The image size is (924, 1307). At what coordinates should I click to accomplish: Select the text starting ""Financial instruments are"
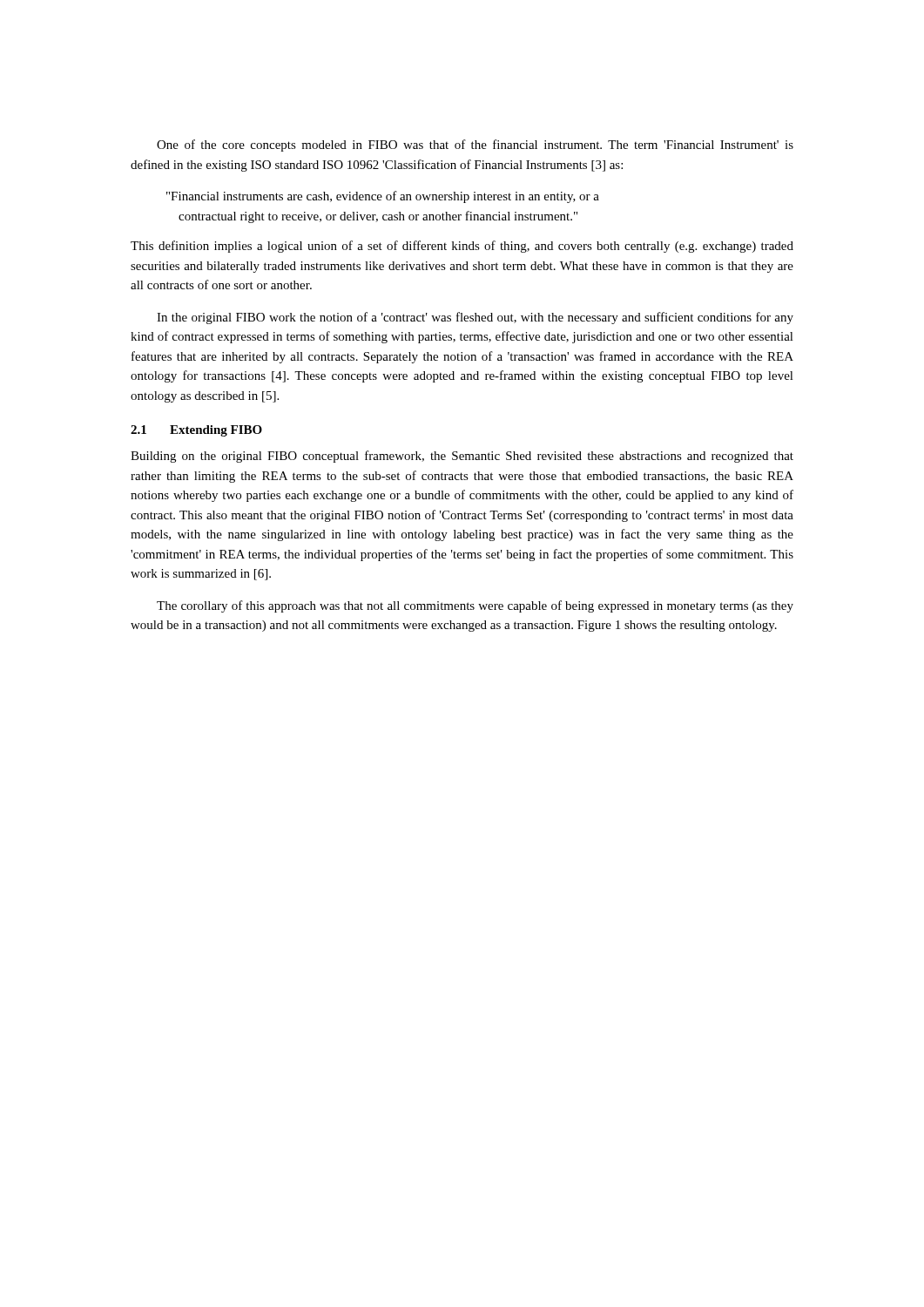coord(382,206)
